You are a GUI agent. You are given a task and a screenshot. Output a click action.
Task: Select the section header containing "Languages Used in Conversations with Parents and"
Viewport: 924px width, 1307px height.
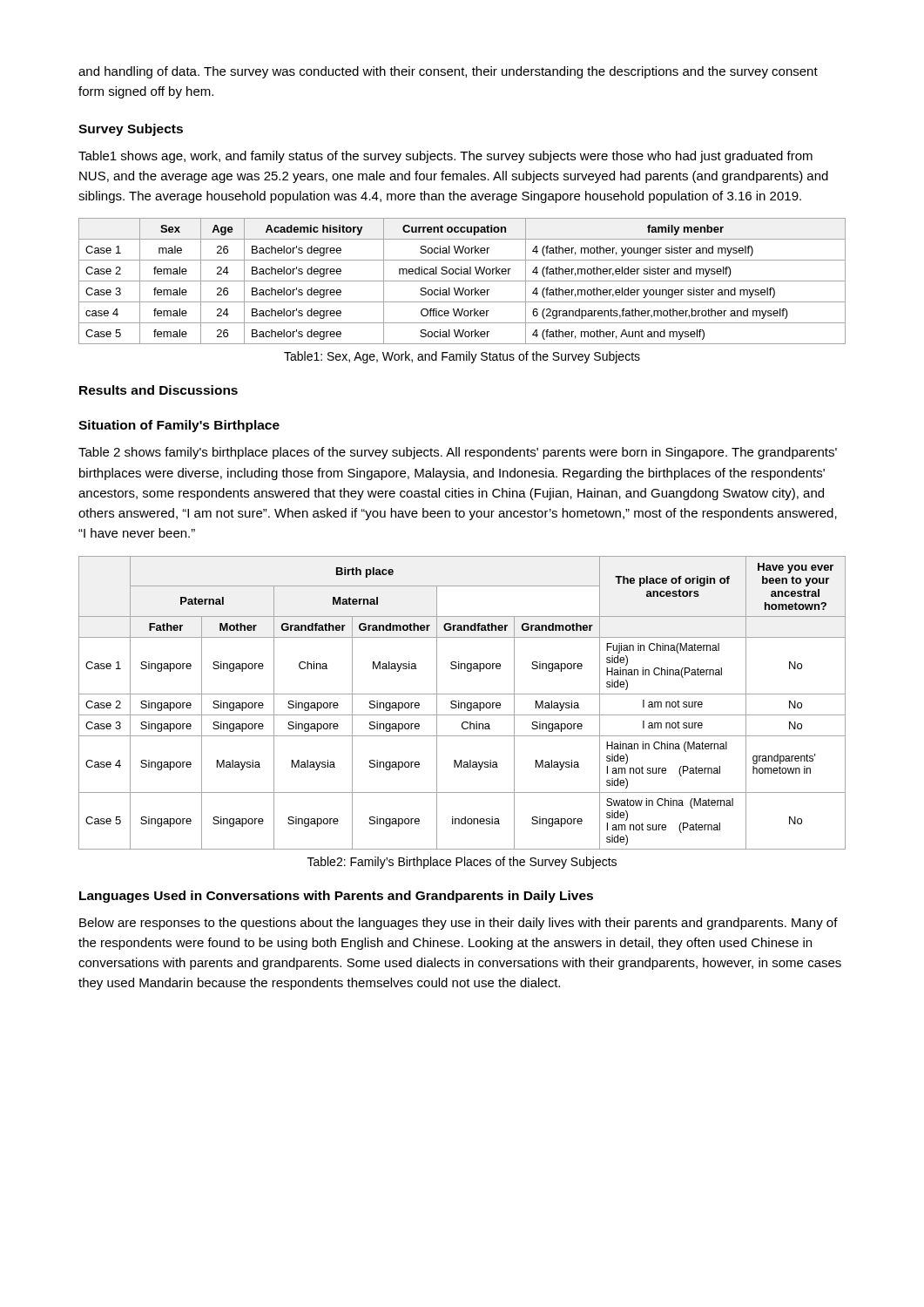(x=336, y=895)
